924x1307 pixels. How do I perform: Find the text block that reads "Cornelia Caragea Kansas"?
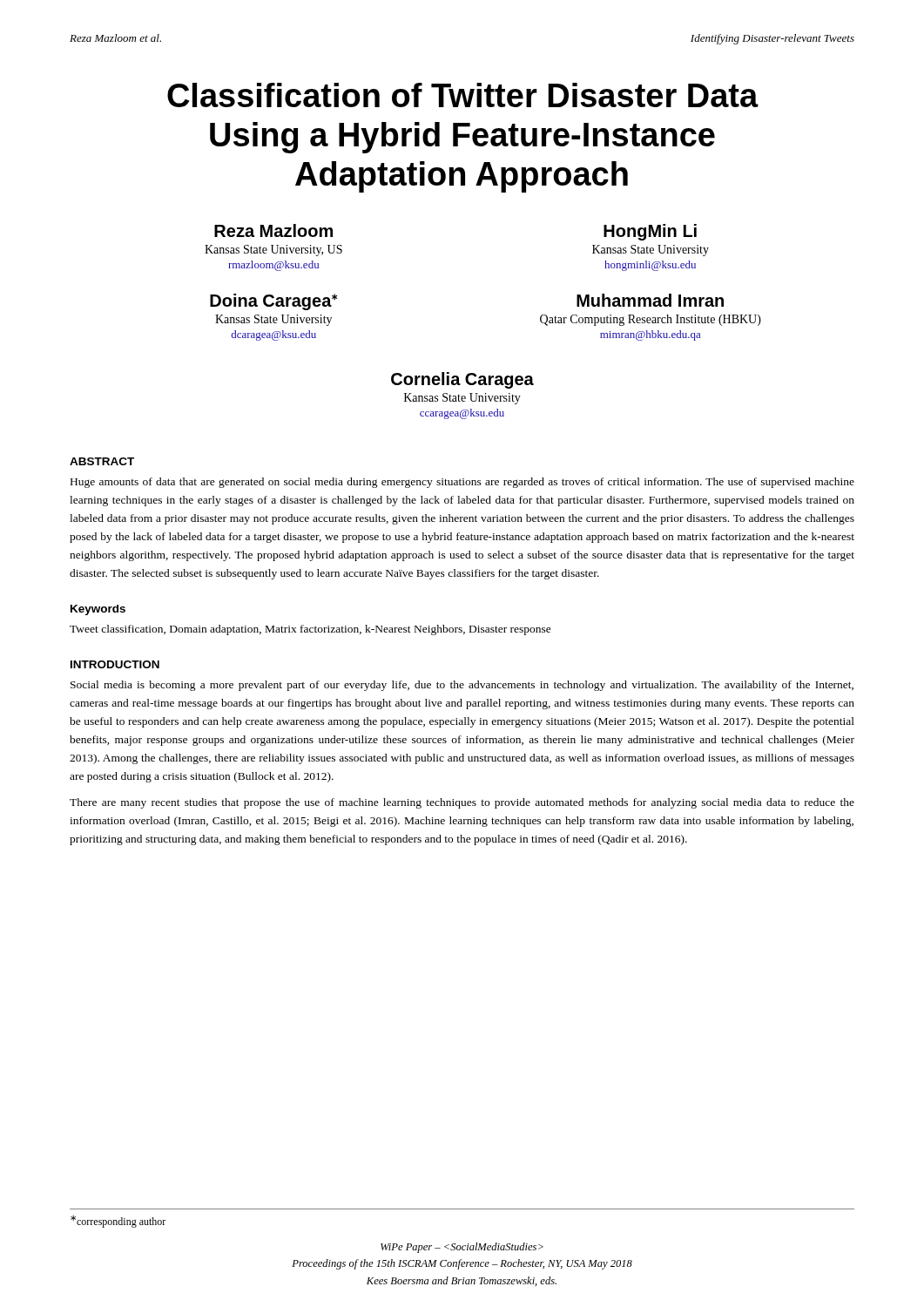tap(462, 395)
